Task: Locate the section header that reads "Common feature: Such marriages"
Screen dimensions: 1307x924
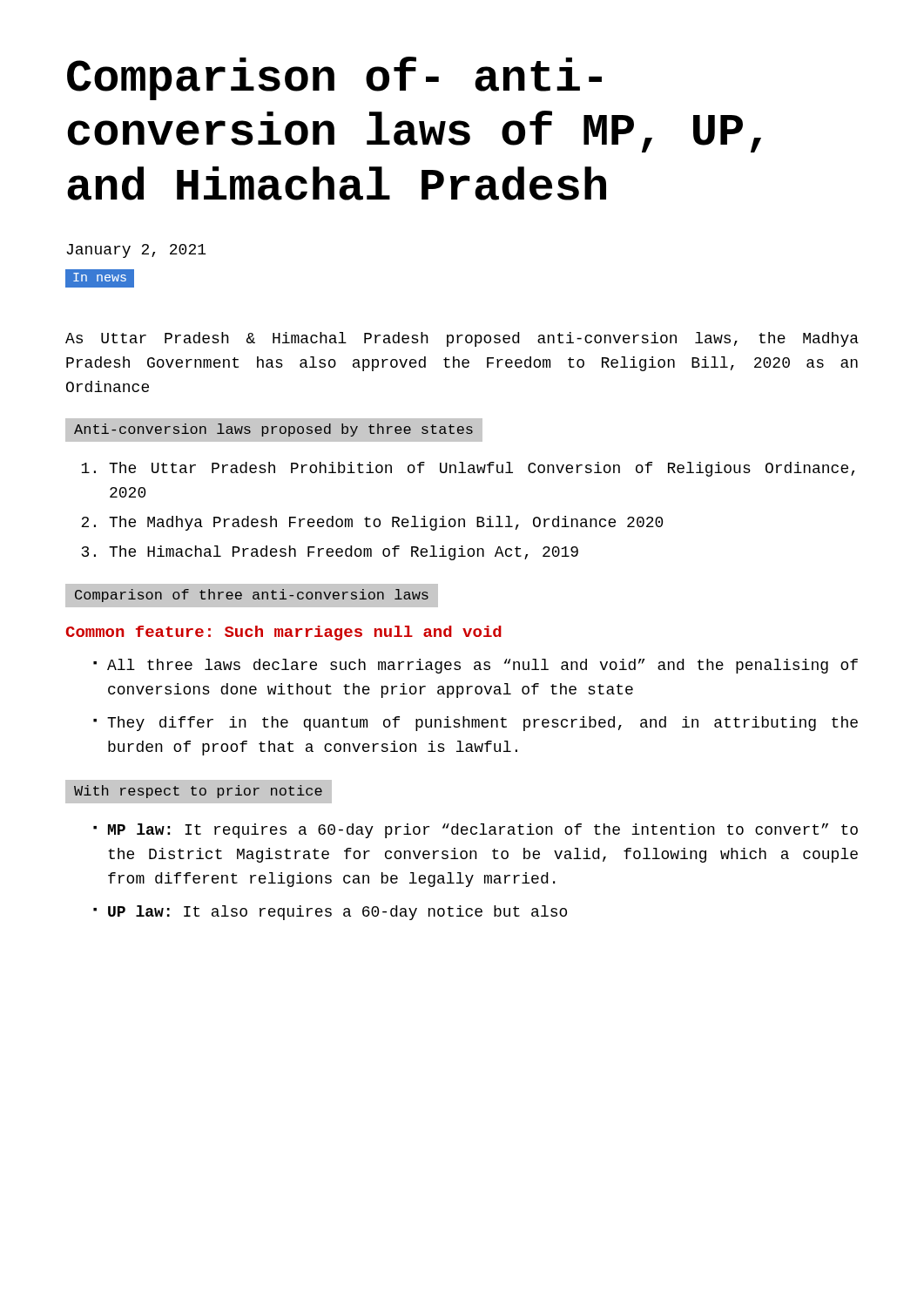Action: point(462,633)
